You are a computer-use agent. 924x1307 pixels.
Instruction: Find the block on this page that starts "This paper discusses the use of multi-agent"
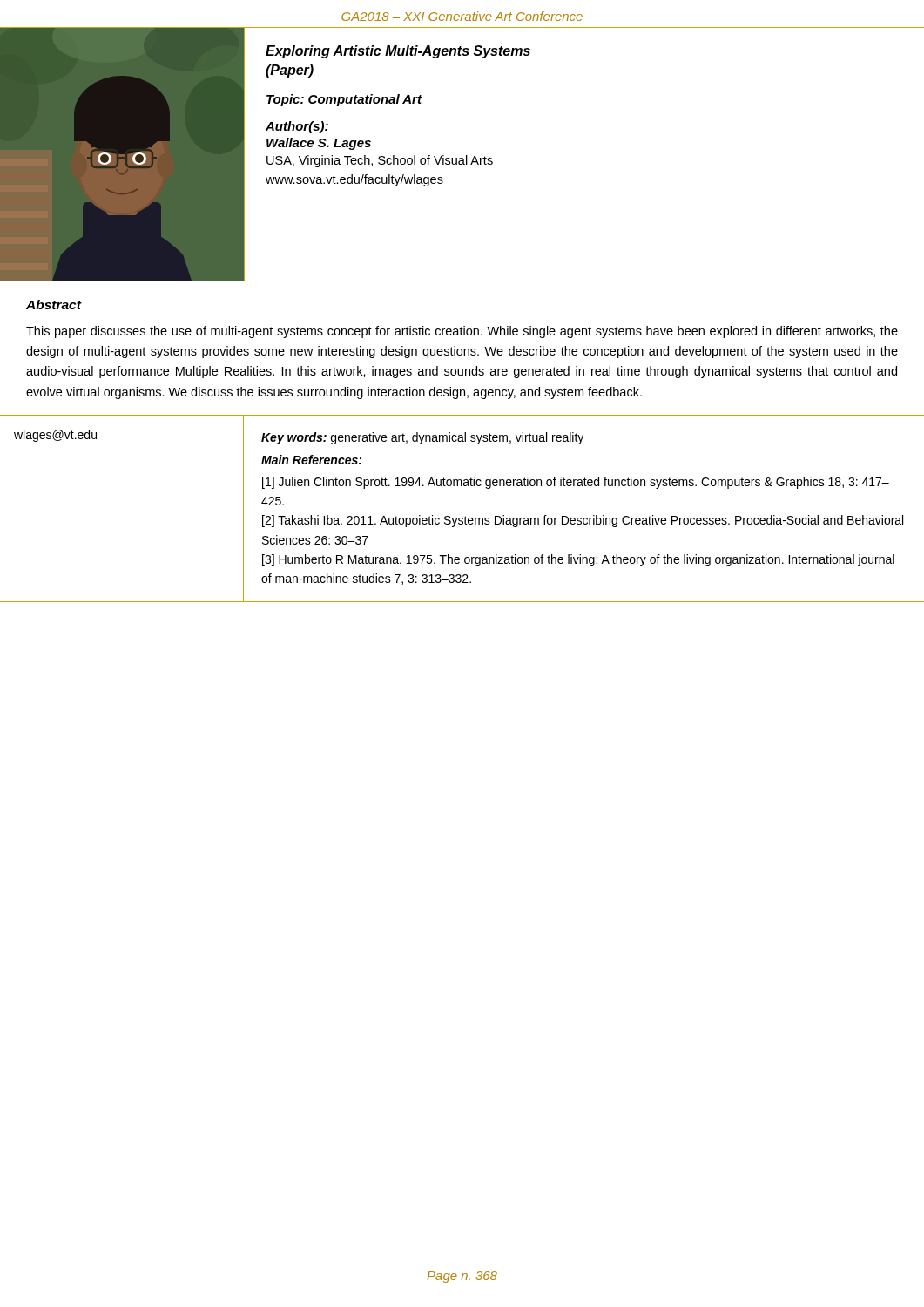click(x=462, y=361)
